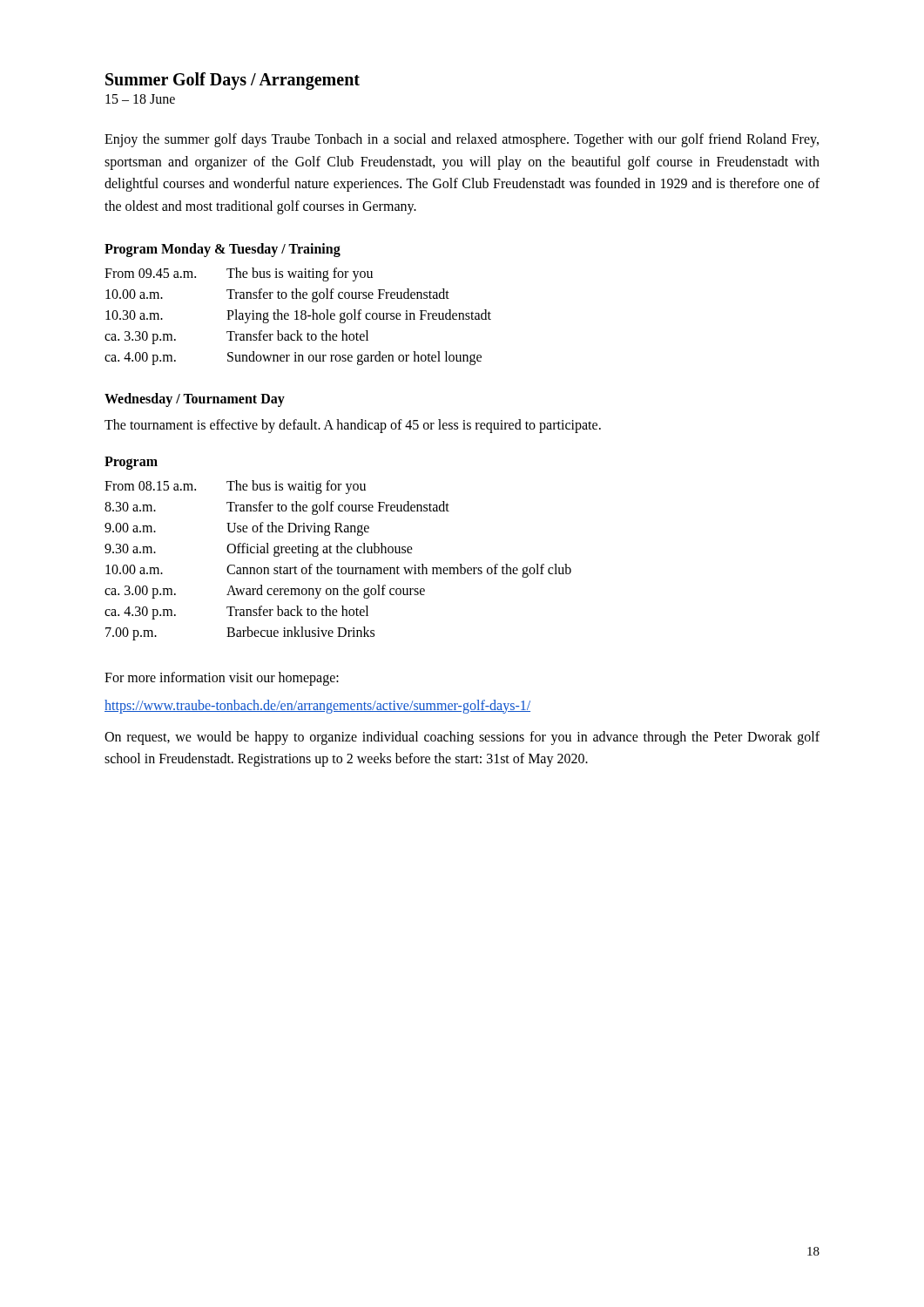924x1307 pixels.
Task: Navigate to the text block starting "15 – 18 June"
Action: 140,99
